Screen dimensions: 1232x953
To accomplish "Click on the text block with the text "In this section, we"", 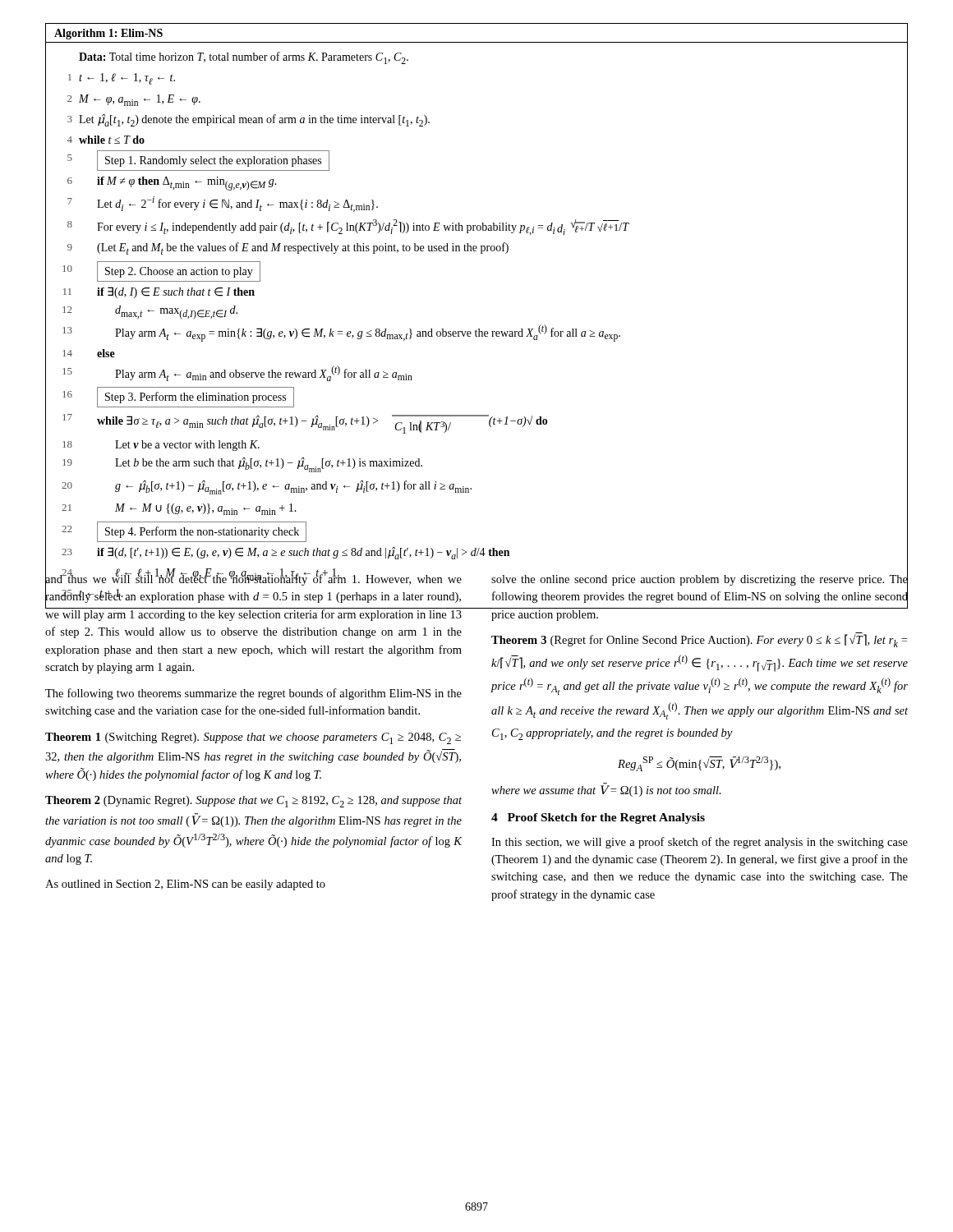I will point(700,868).
